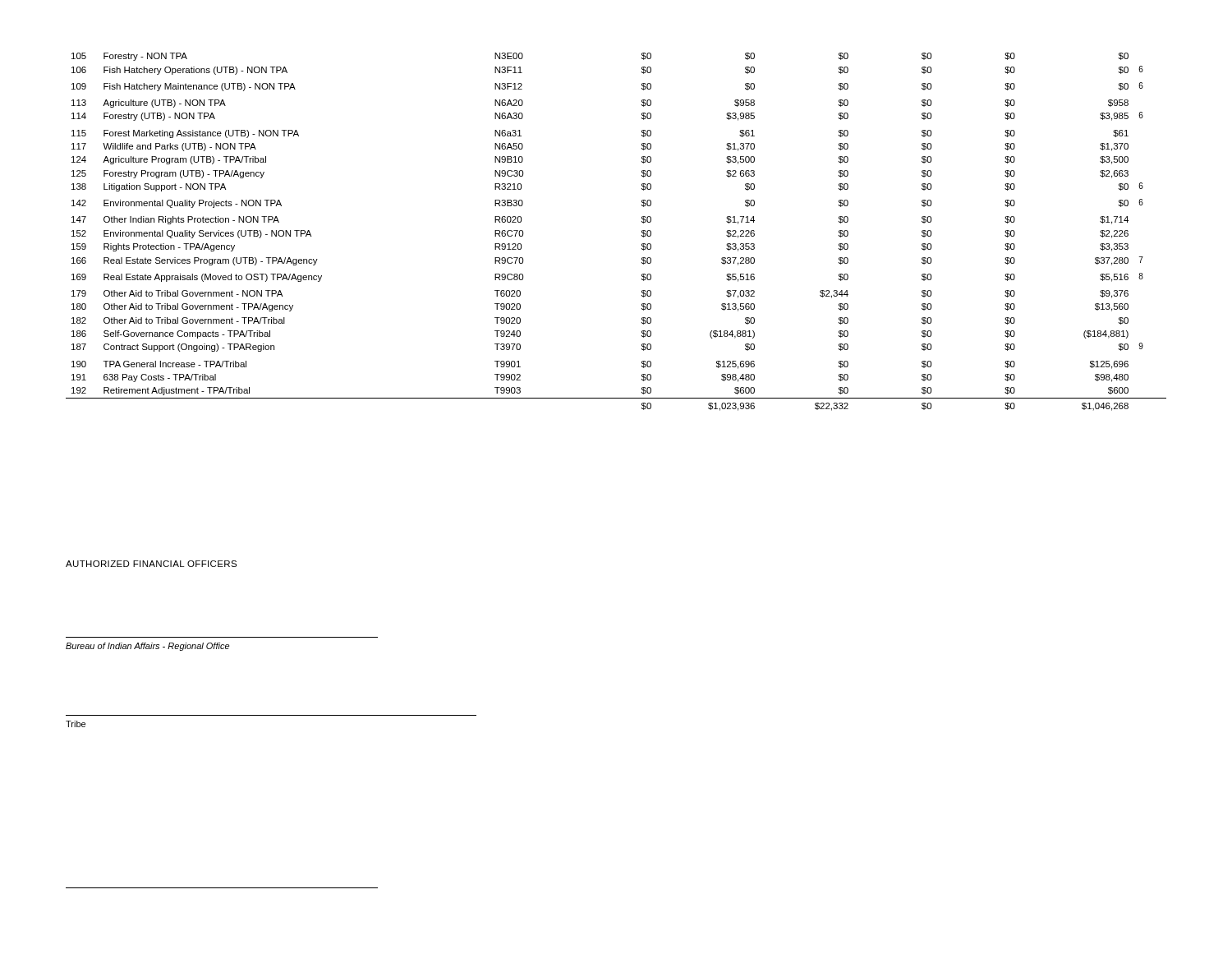Select the table that reads "Forestry Program (UTB) -"
Image resolution: width=1232 pixels, height=954 pixels.
click(616, 231)
